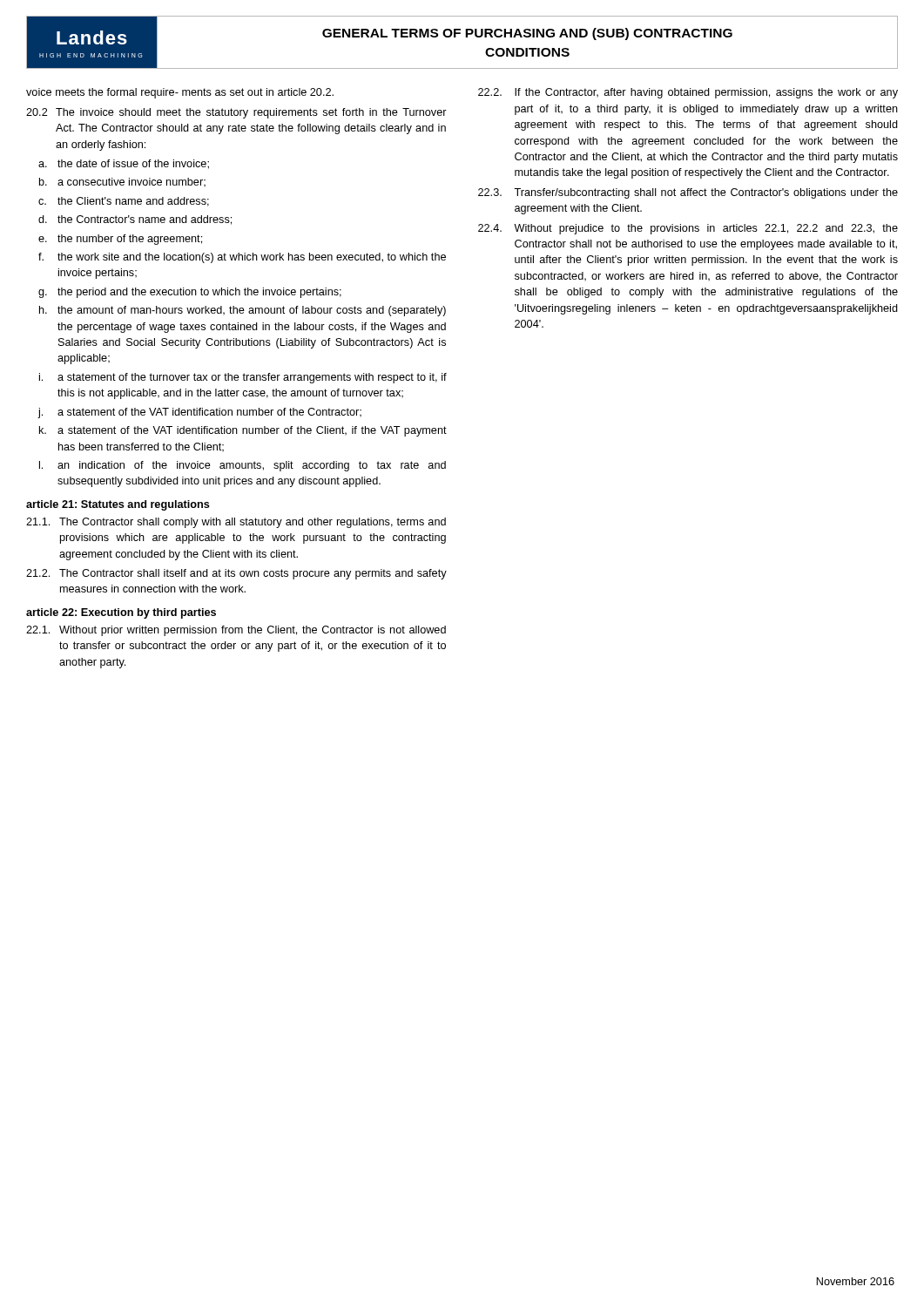Select the block starting "f. the work"
This screenshot has width=924, height=1307.
point(242,265)
